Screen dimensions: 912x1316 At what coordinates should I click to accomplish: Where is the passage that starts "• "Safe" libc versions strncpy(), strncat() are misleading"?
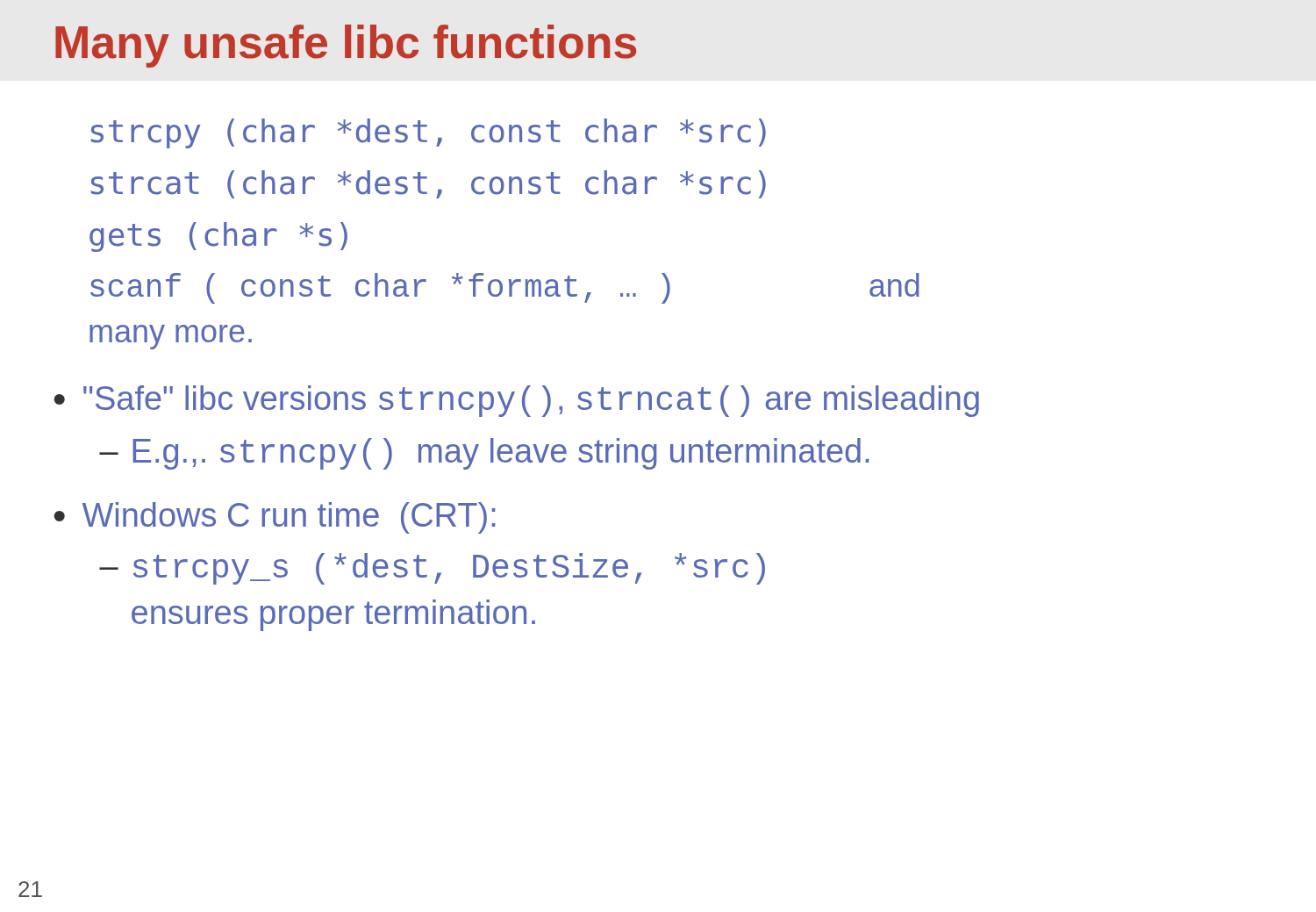pyautogui.click(x=658, y=426)
